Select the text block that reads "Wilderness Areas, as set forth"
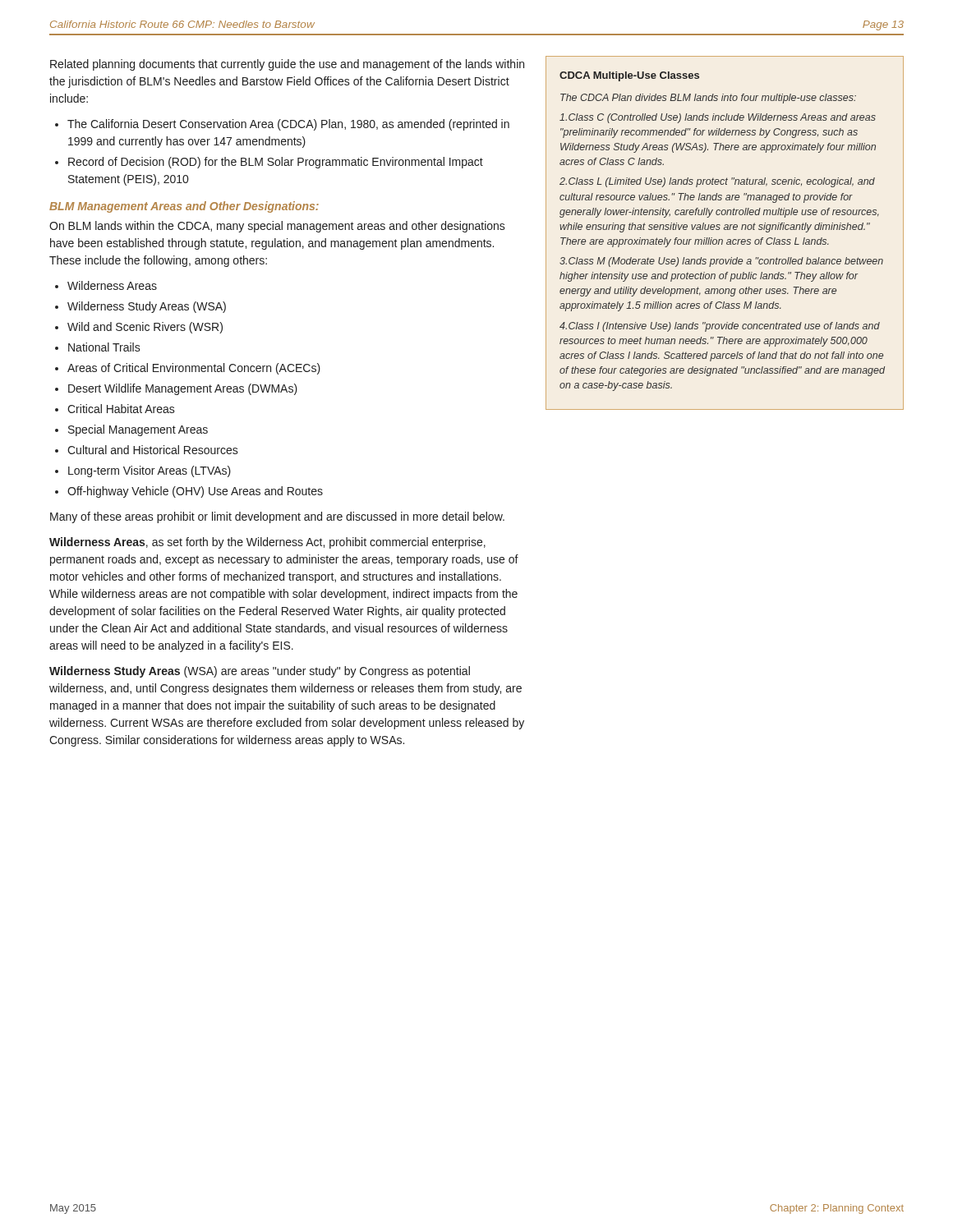Image resolution: width=953 pixels, height=1232 pixels. pos(288,594)
